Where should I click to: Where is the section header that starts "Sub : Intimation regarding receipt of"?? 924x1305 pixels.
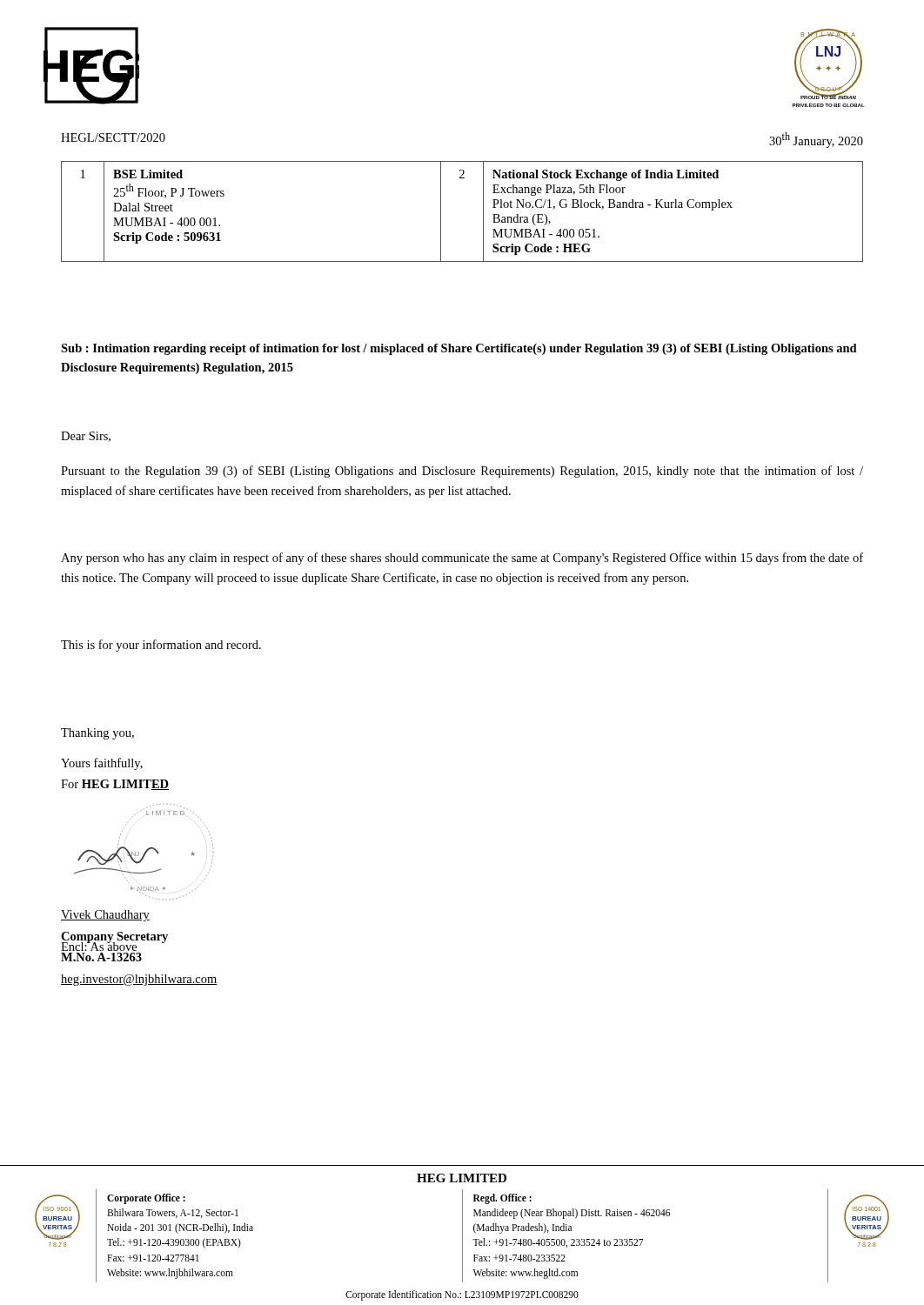pos(459,357)
